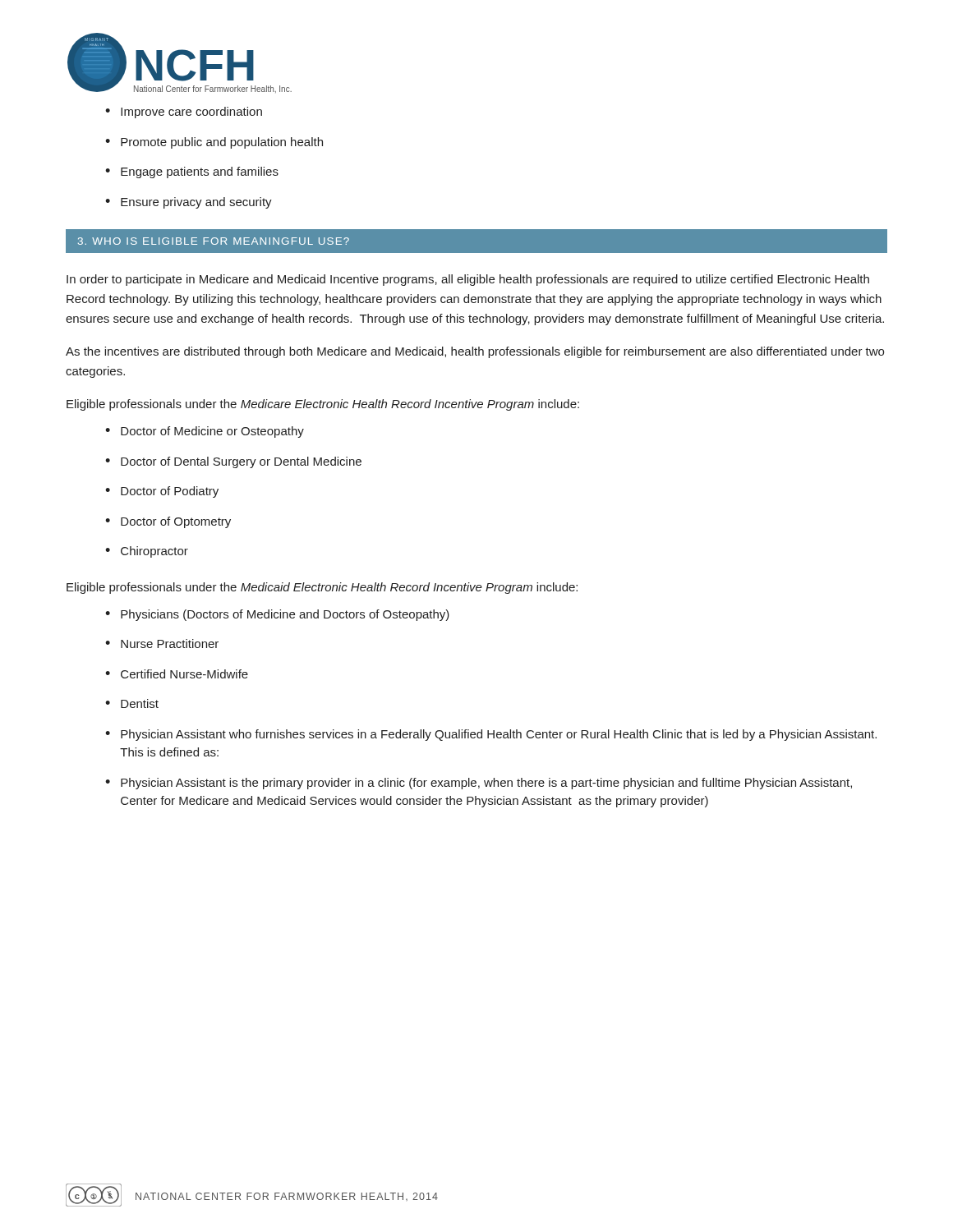953x1232 pixels.
Task: Select the passage starting "As the incentives"
Action: (475, 361)
